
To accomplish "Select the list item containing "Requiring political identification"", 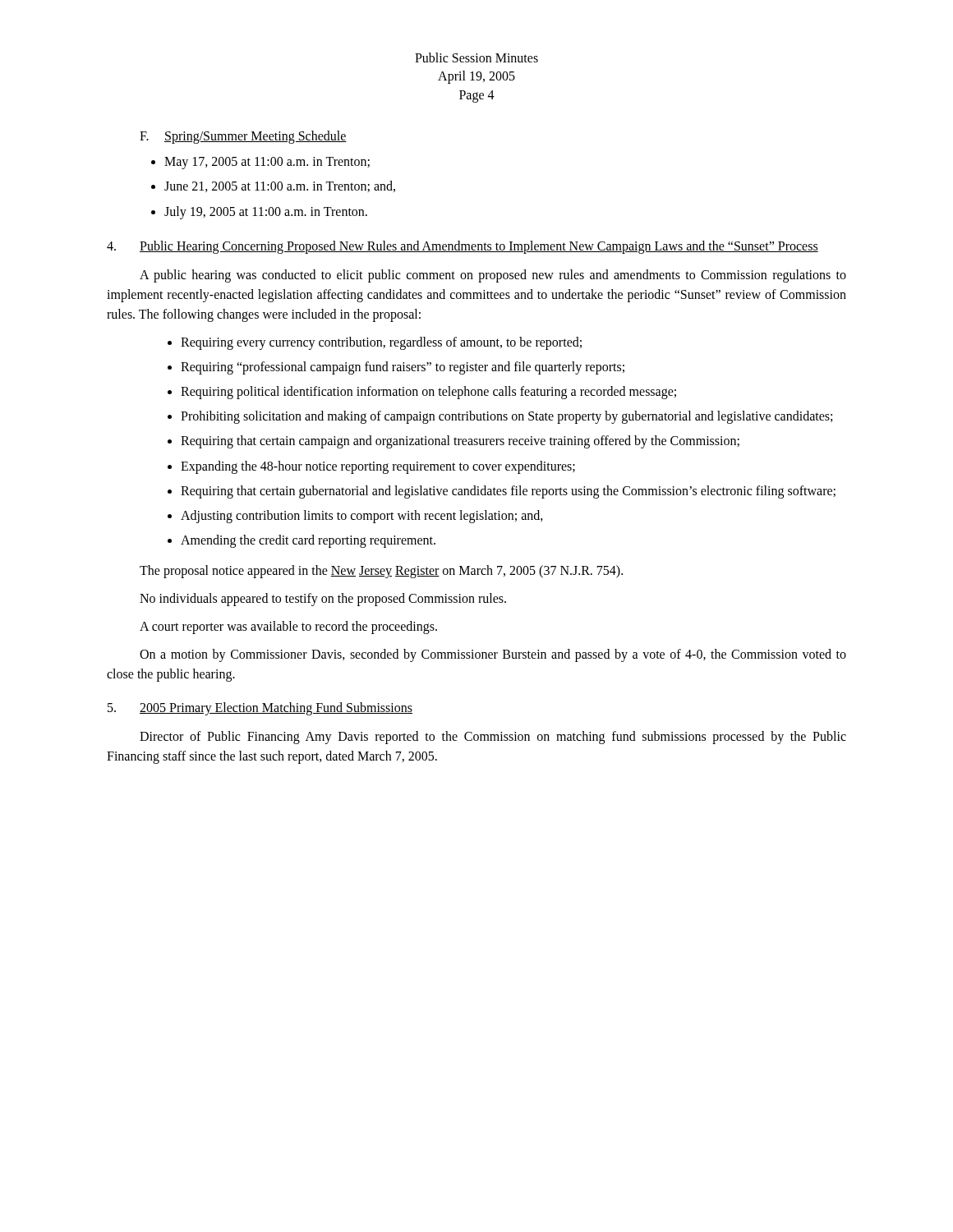I will (x=429, y=391).
